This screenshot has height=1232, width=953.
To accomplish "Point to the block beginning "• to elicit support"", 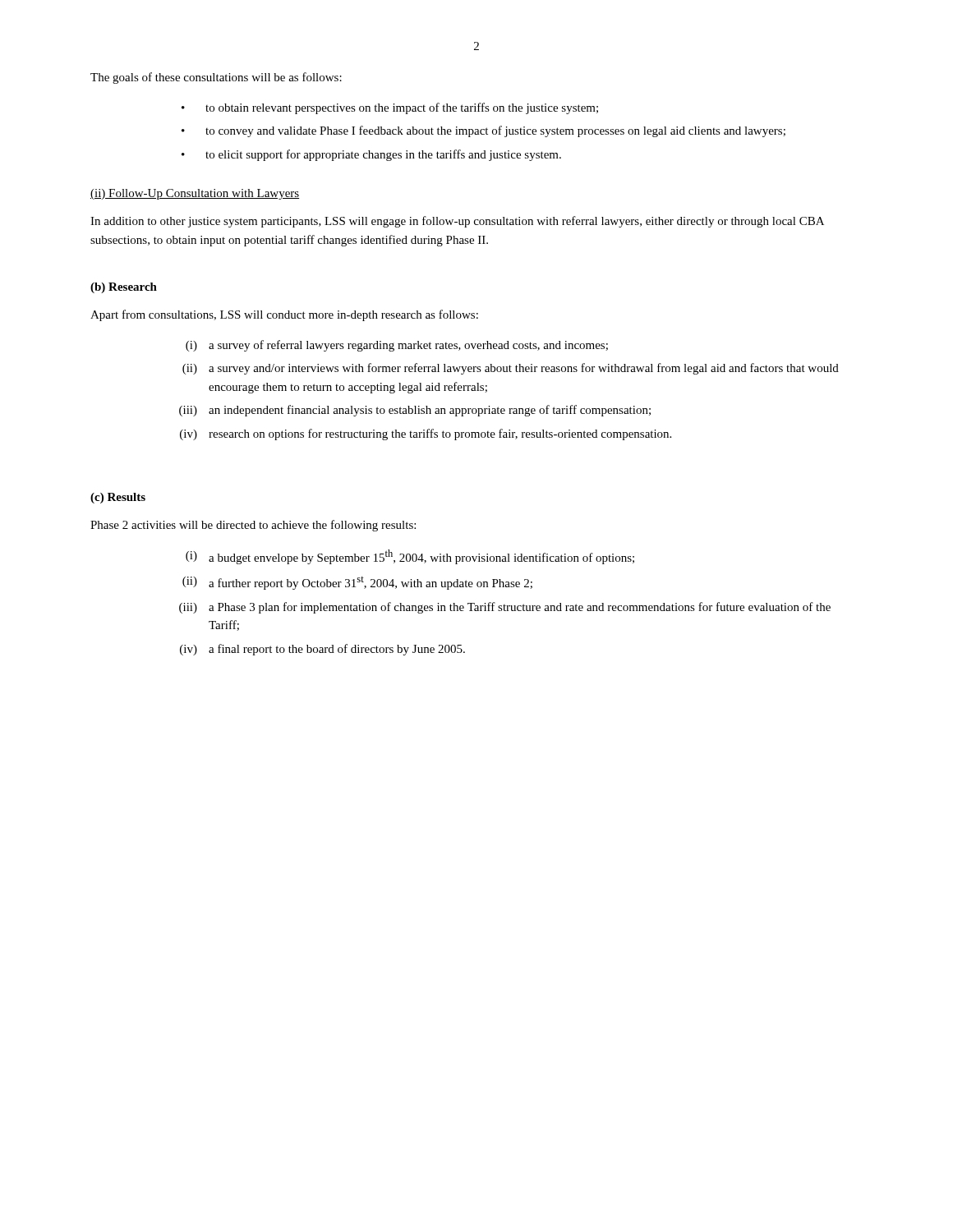I will 522,154.
